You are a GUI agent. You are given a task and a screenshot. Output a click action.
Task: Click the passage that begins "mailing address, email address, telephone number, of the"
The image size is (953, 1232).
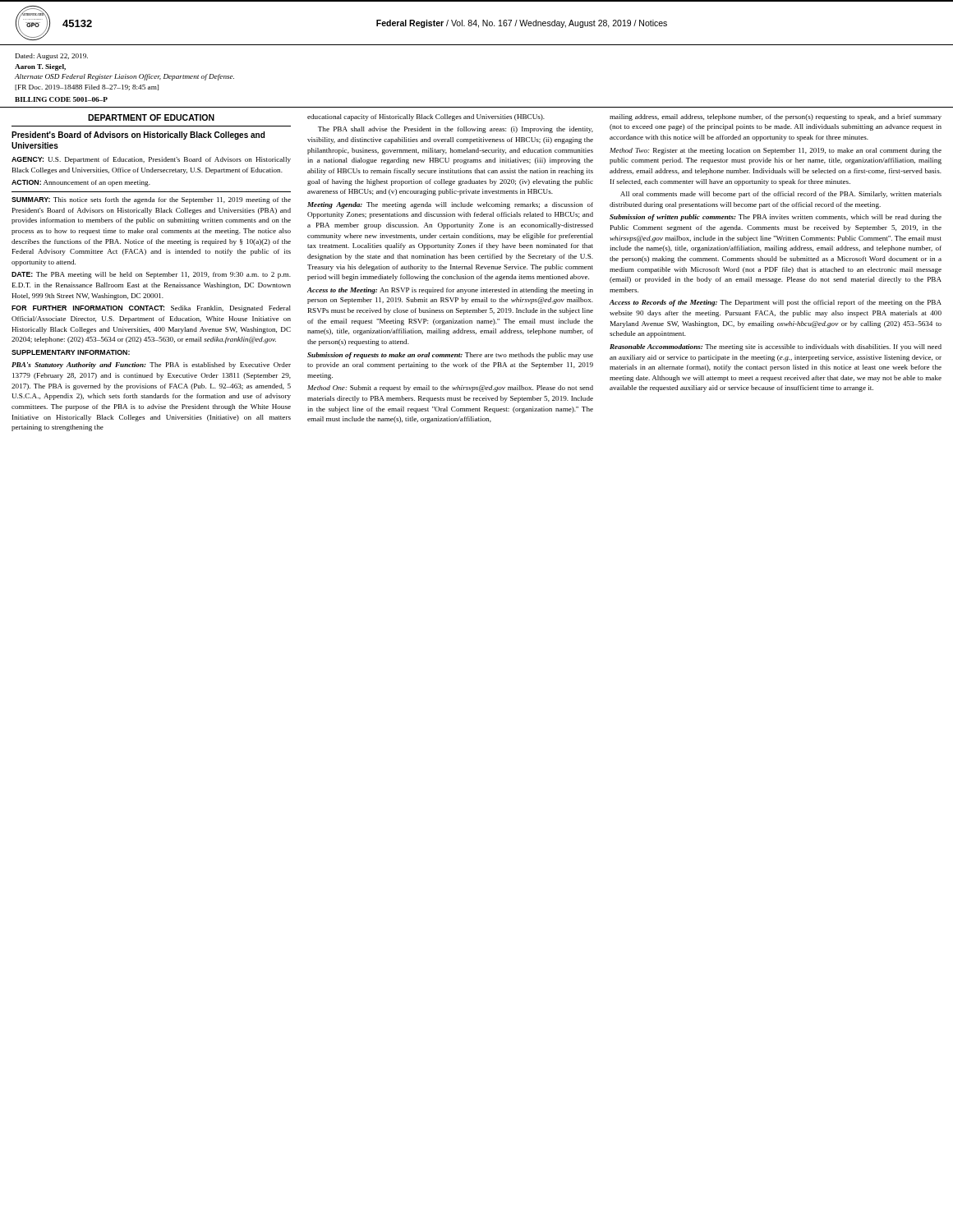click(x=776, y=127)
